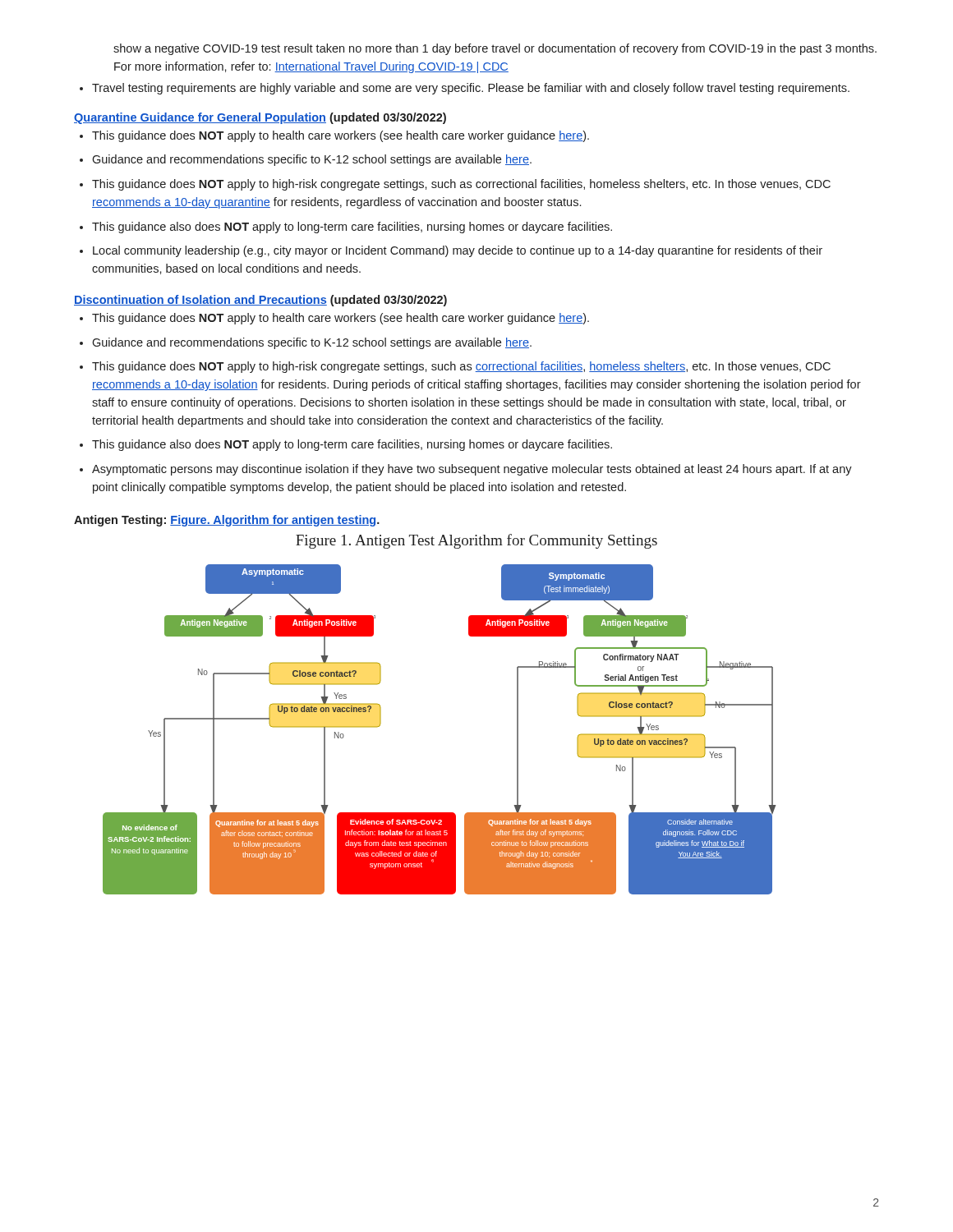Locate the element starting "Discontinuation of Isolation"

point(261,300)
